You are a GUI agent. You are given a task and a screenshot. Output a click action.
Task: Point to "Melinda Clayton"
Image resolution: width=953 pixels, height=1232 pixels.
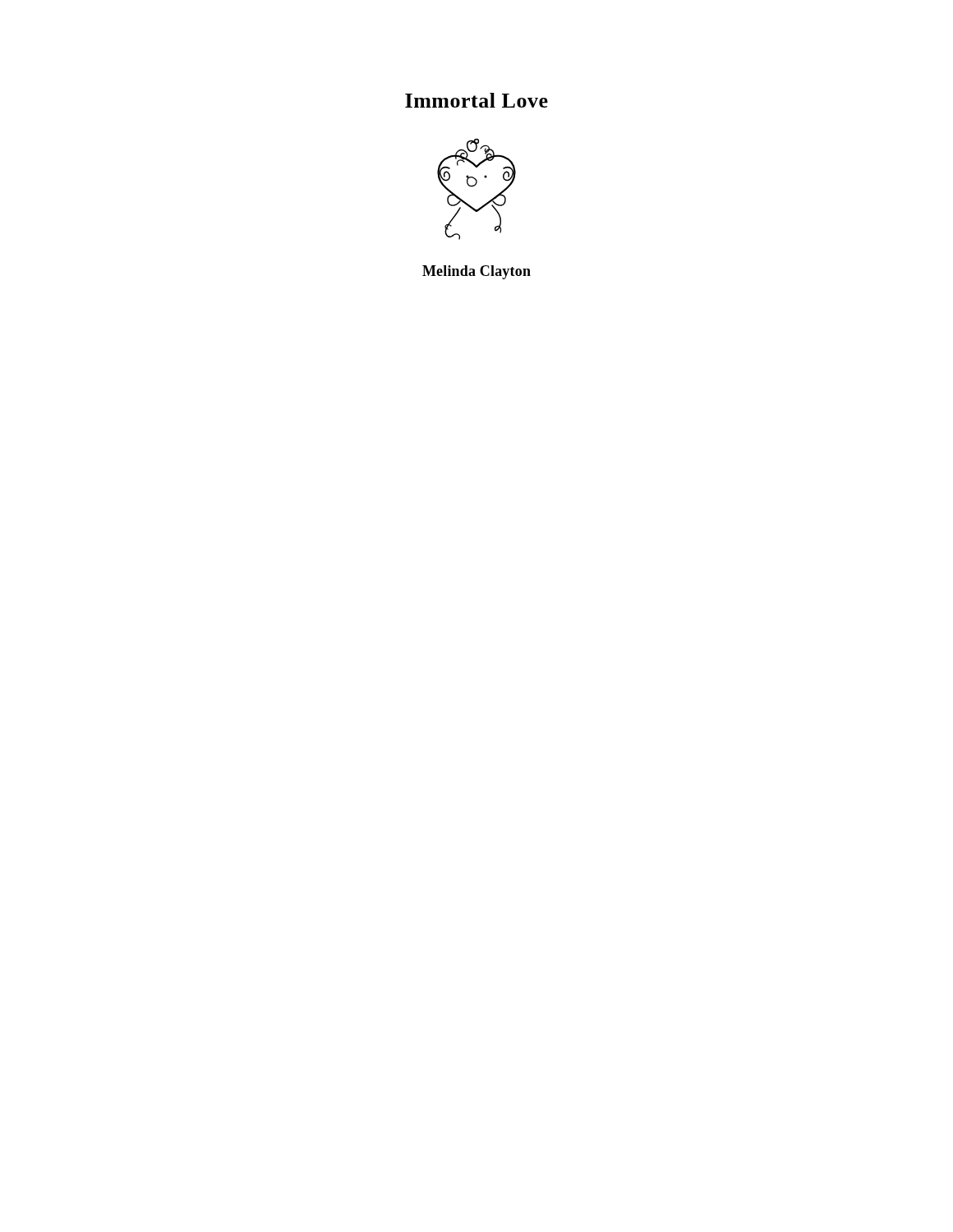click(x=476, y=271)
